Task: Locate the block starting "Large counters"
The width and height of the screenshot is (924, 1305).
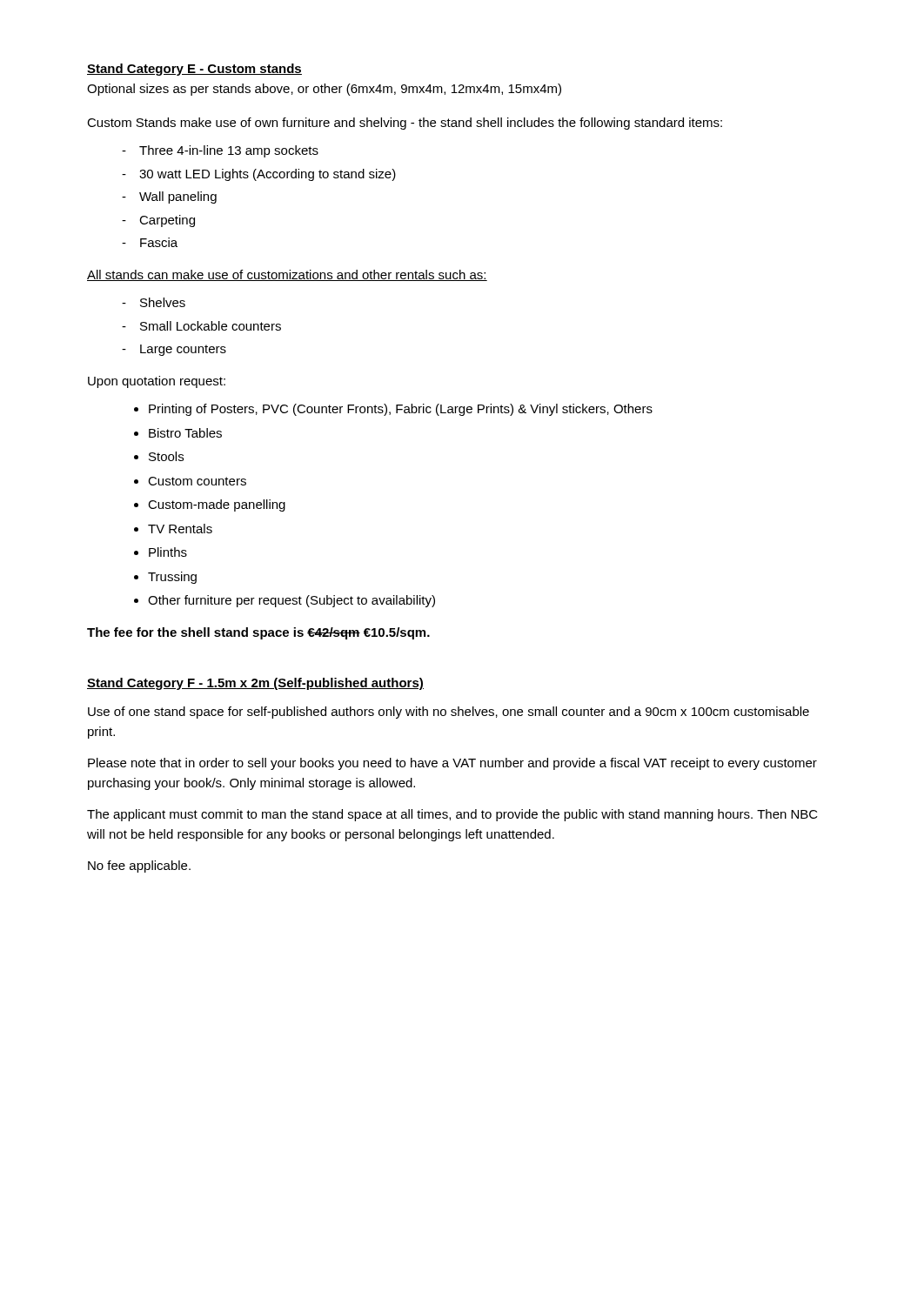Action: click(x=183, y=348)
